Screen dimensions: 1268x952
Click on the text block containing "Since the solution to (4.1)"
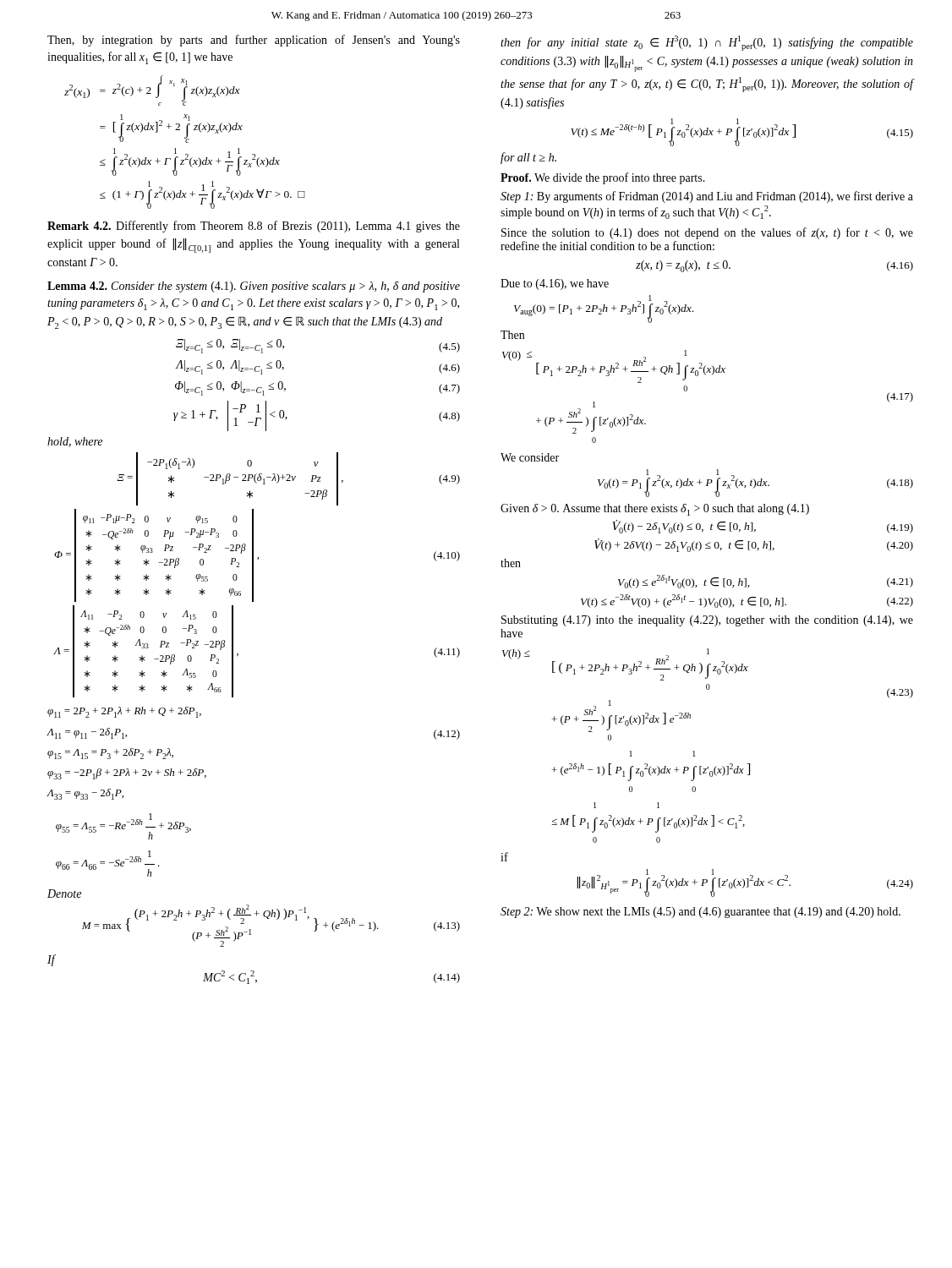tap(707, 239)
